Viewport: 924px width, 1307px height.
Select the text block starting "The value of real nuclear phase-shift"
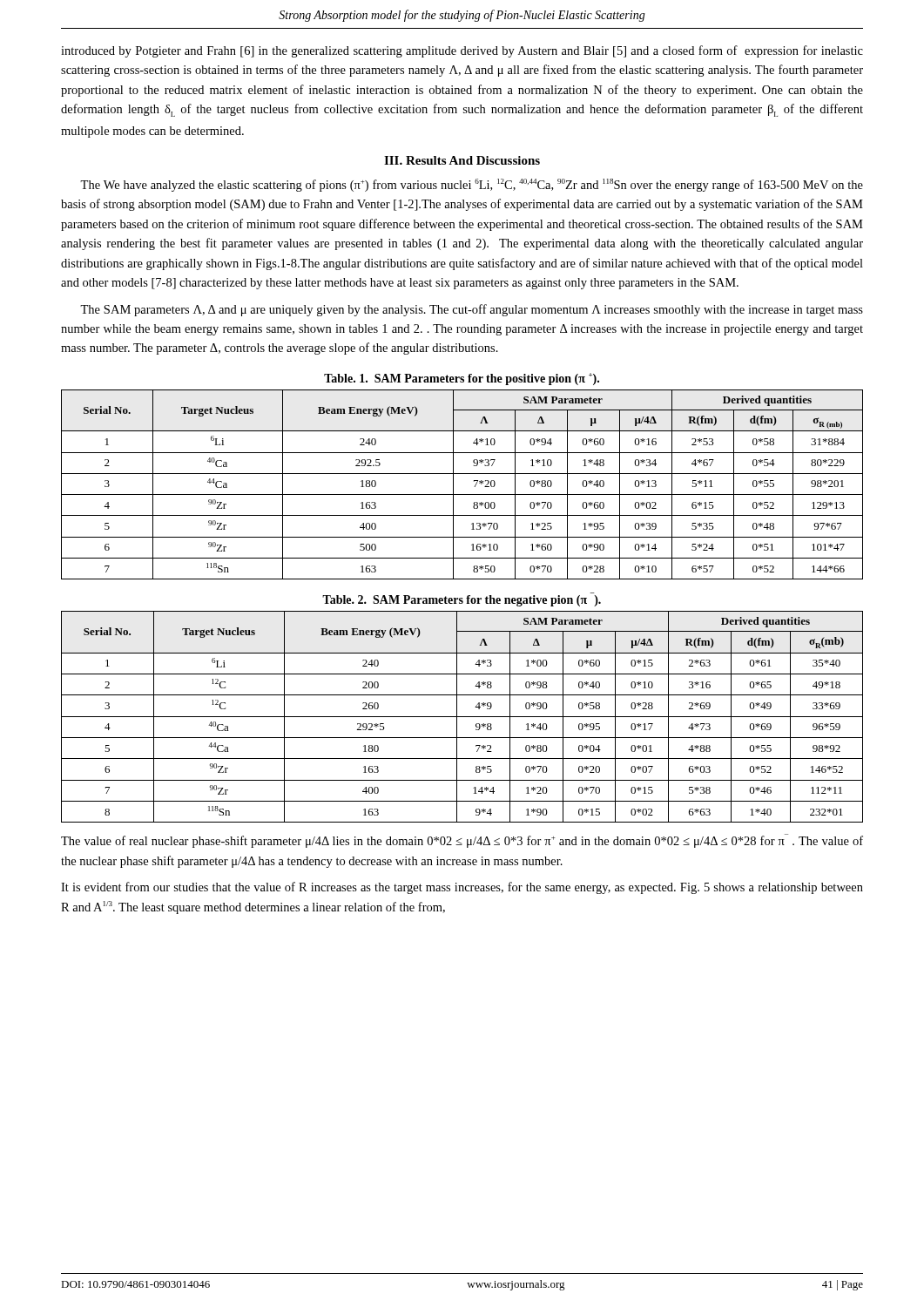tap(462, 851)
